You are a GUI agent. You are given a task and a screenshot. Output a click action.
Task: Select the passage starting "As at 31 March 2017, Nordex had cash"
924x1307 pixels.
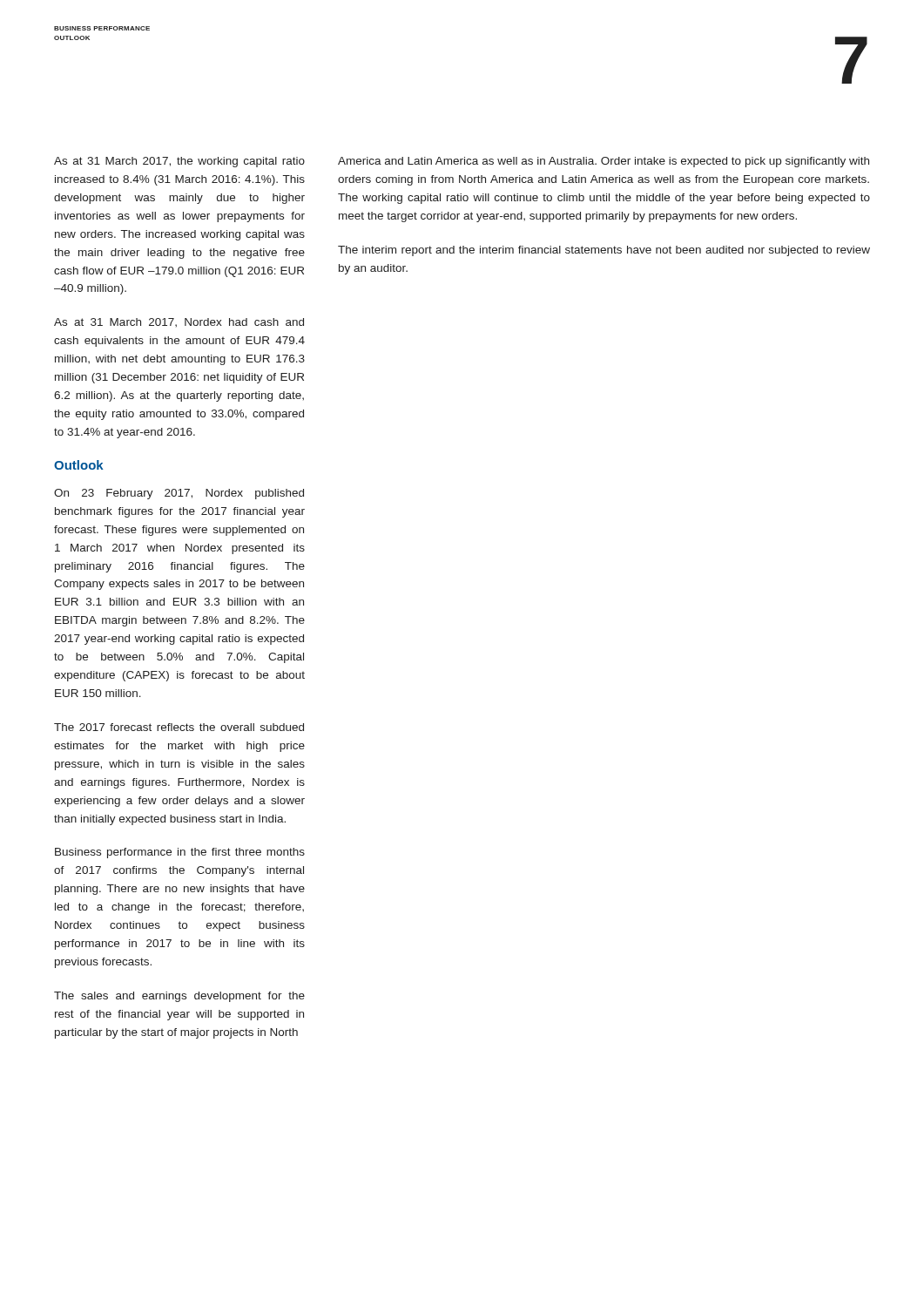pyautogui.click(x=179, y=377)
